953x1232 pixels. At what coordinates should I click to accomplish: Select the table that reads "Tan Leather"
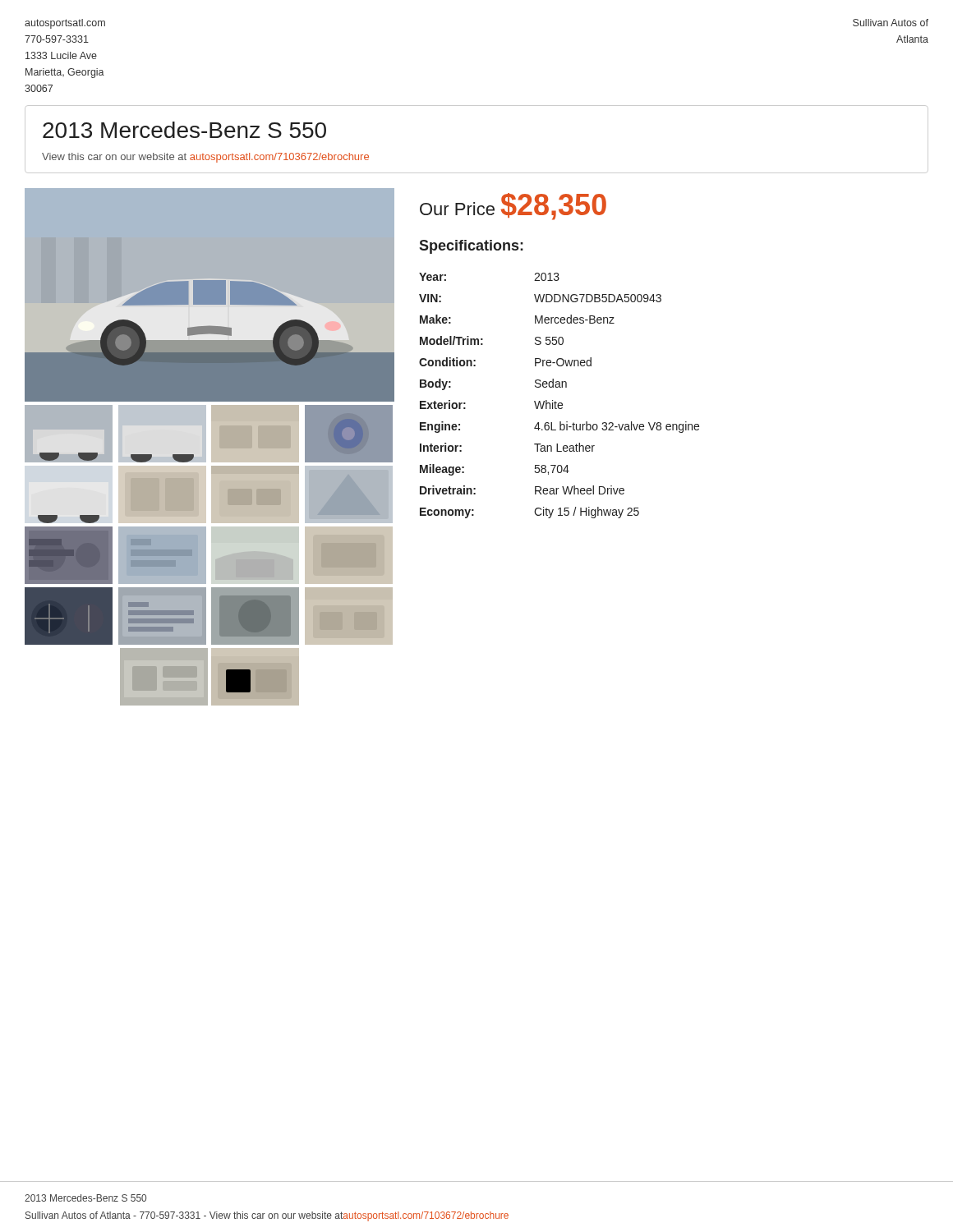(674, 394)
